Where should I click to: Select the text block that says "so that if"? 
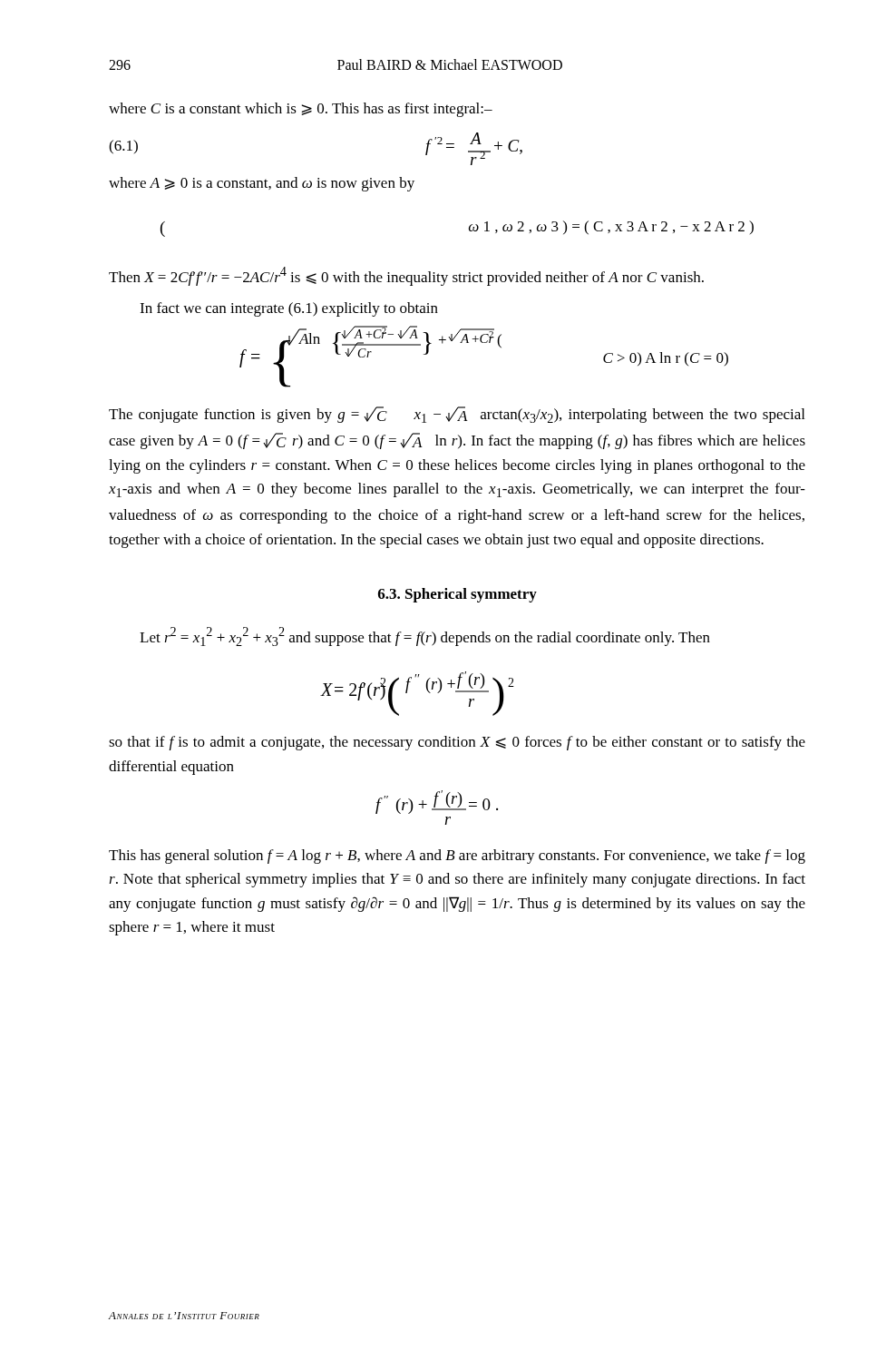457,754
